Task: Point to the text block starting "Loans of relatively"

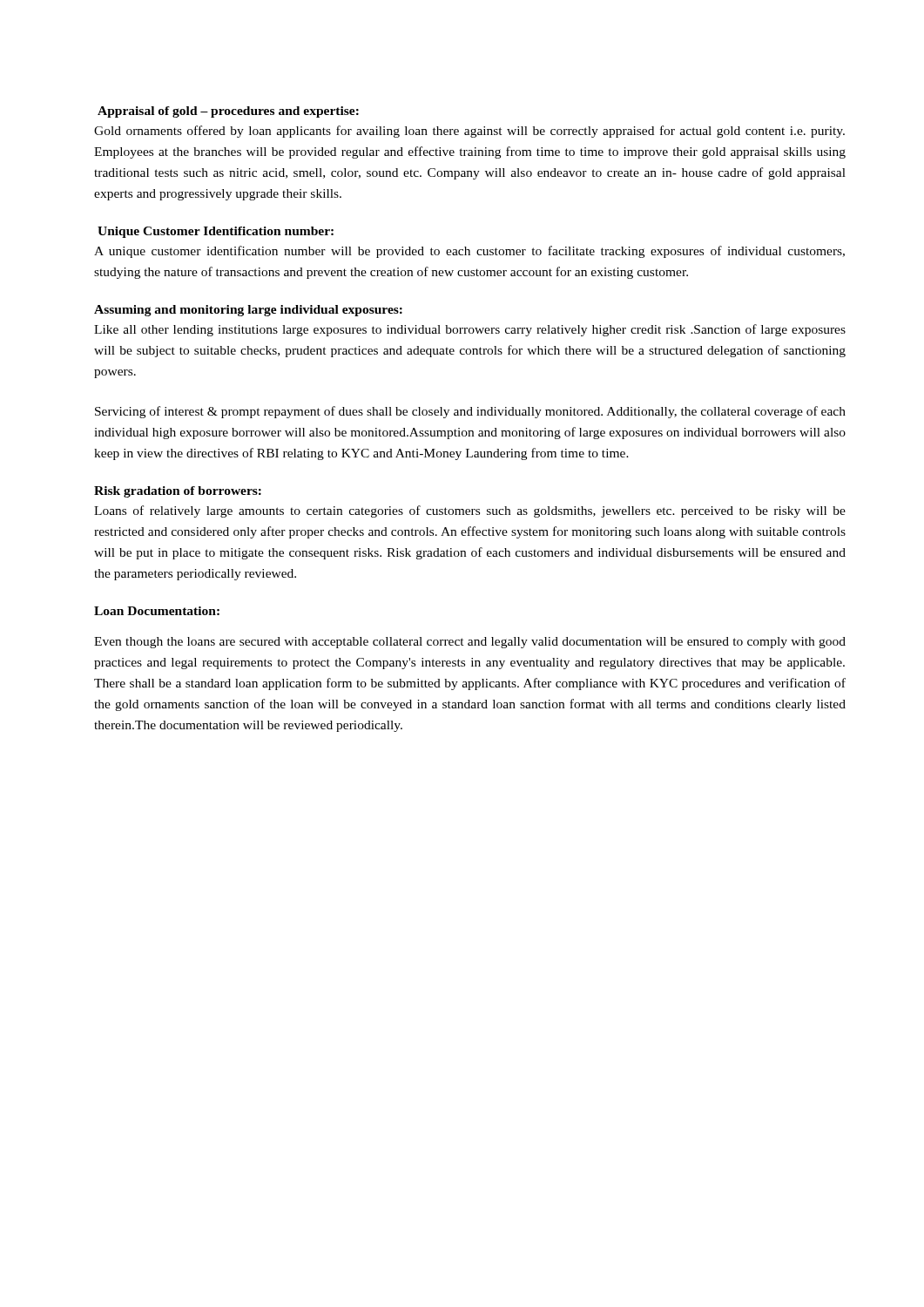Action: pos(470,542)
